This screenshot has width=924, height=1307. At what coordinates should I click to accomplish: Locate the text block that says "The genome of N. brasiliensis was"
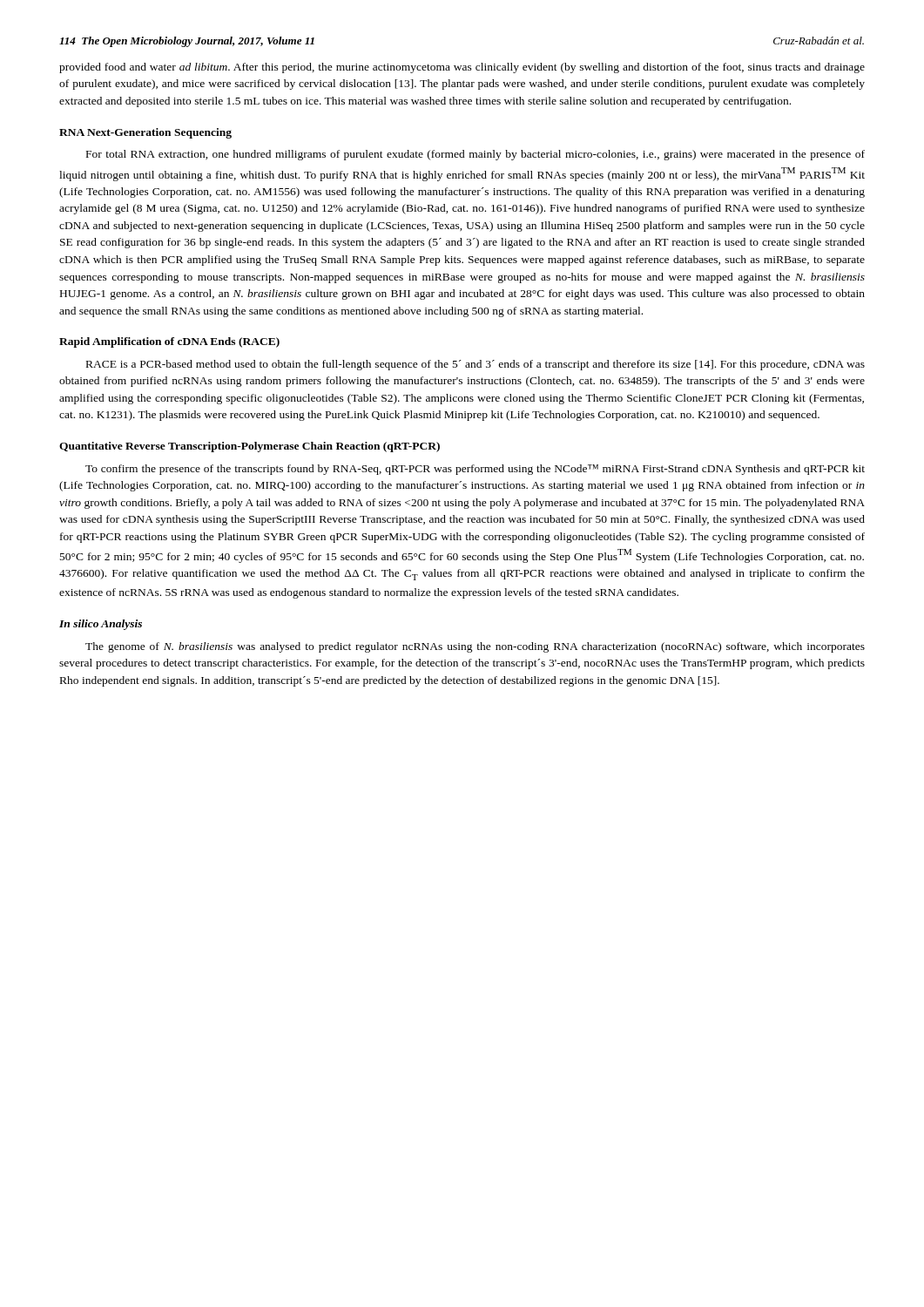[x=462, y=663]
